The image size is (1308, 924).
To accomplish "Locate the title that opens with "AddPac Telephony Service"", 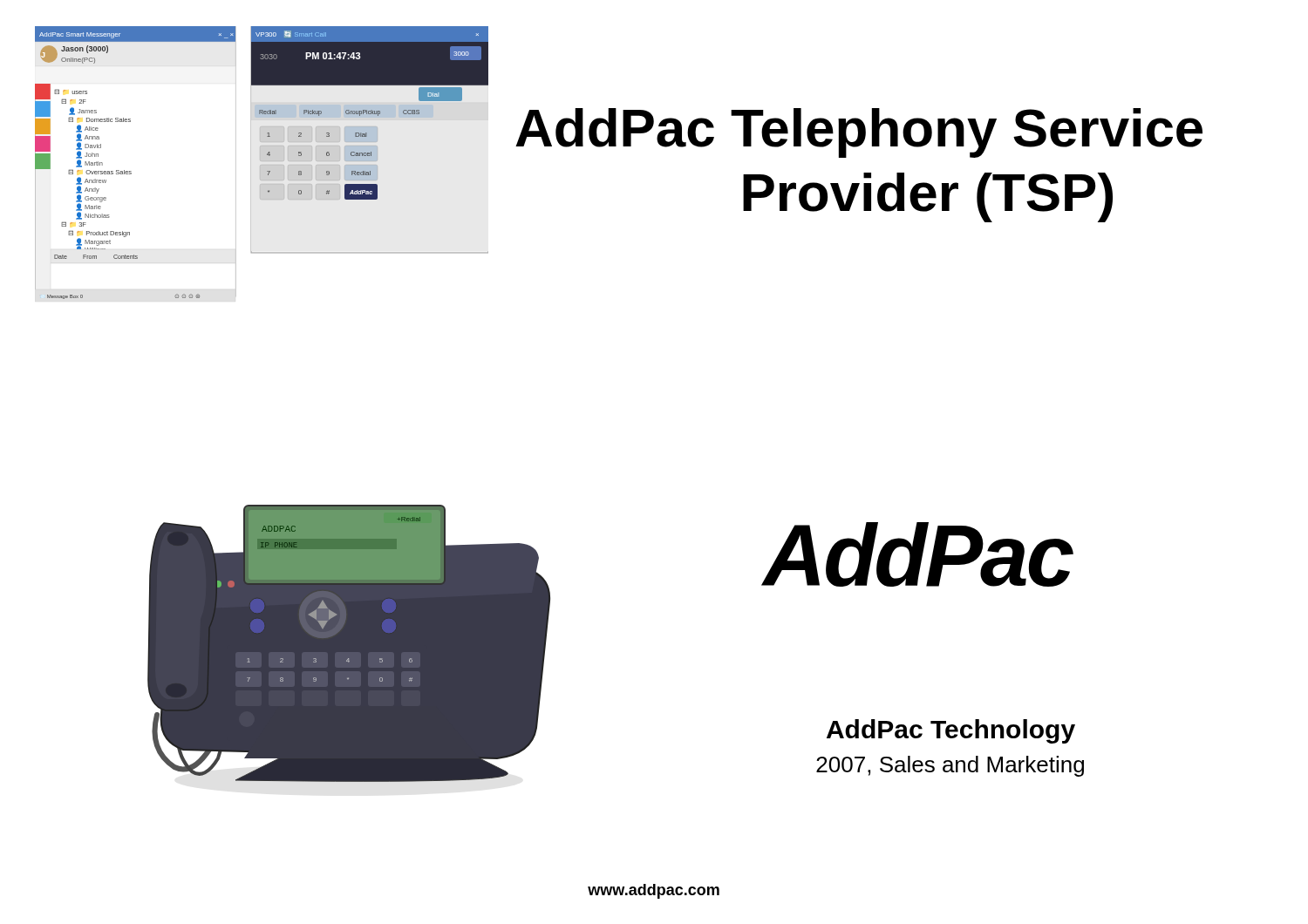I will 872,161.
